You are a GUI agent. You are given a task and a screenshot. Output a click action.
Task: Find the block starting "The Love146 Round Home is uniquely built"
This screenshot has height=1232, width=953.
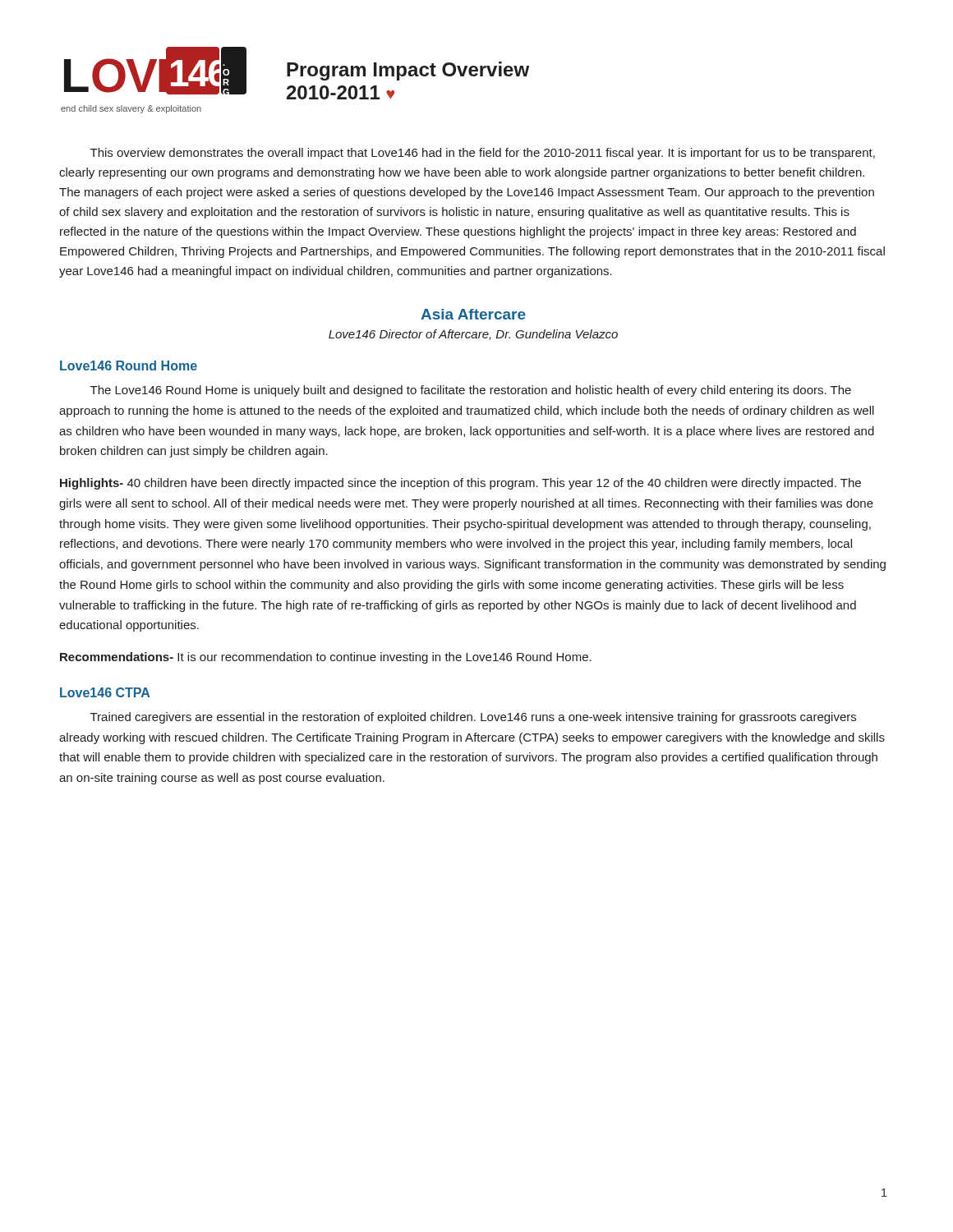pyautogui.click(x=467, y=420)
